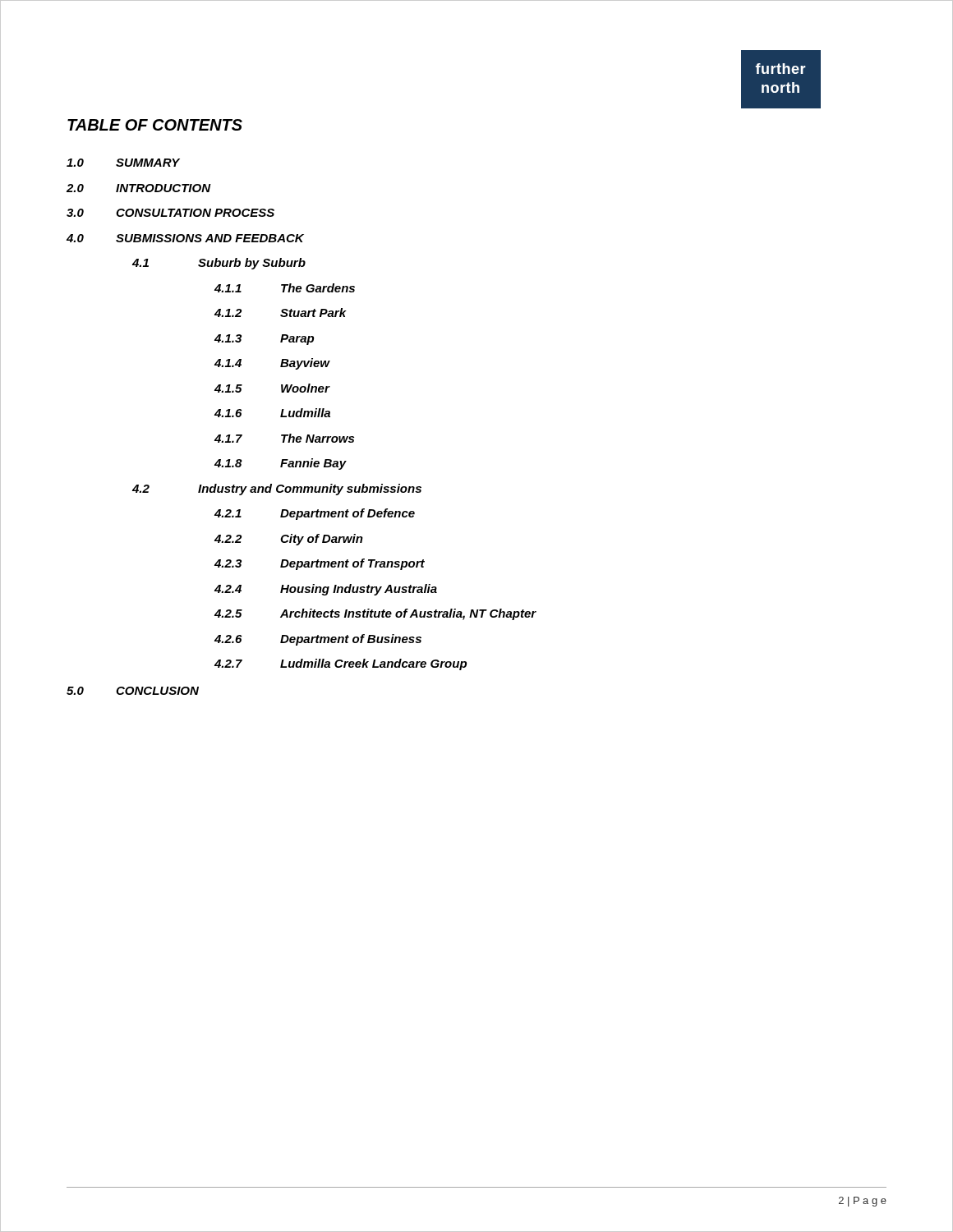The height and width of the screenshot is (1232, 953).
Task: Select the list item with the text "4.2.1 Department of"
Action: [x=315, y=513]
